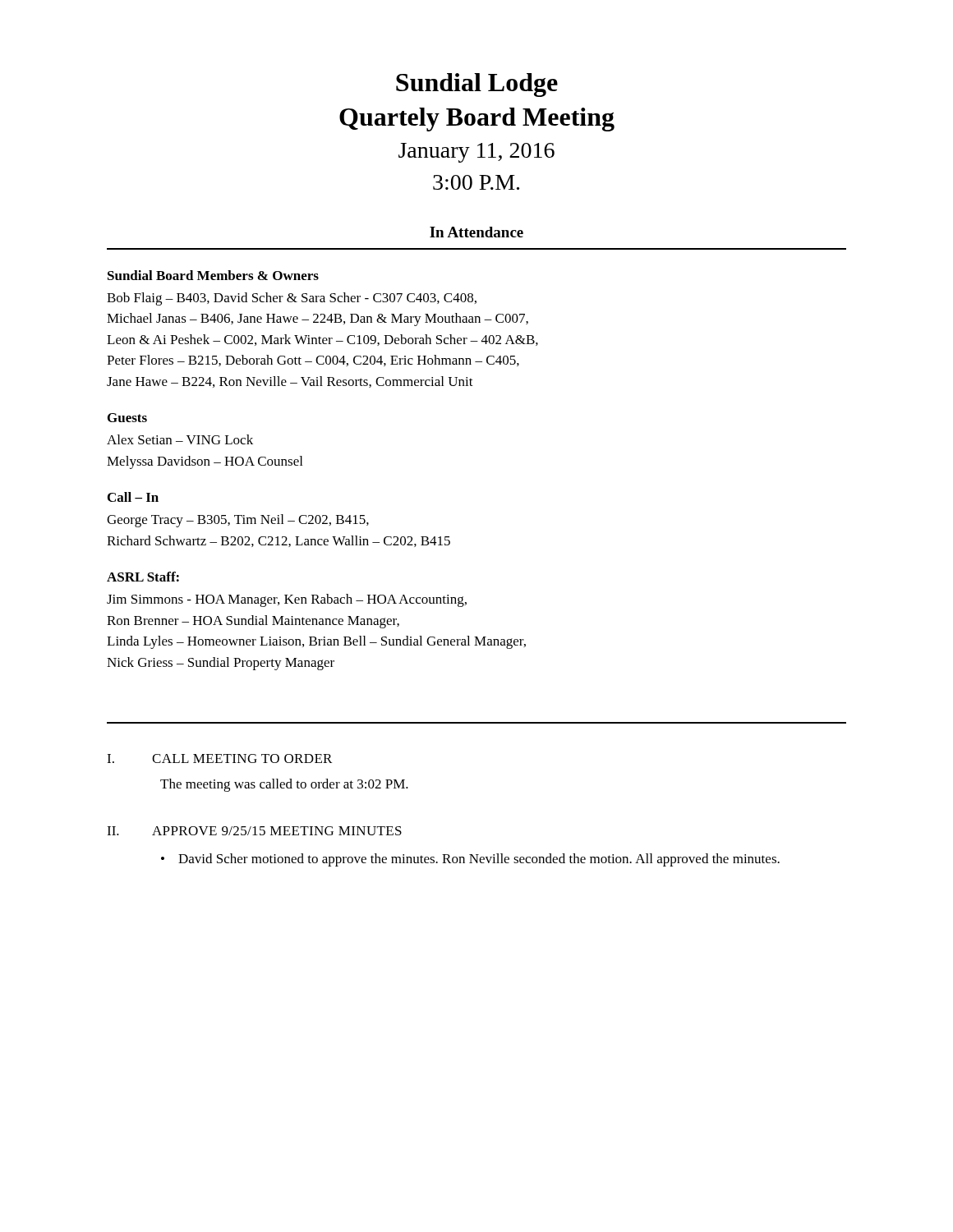Find the text block that reads "Jim Simmons - HOA Manager, Ken"
This screenshot has width=953, height=1232.
317,631
